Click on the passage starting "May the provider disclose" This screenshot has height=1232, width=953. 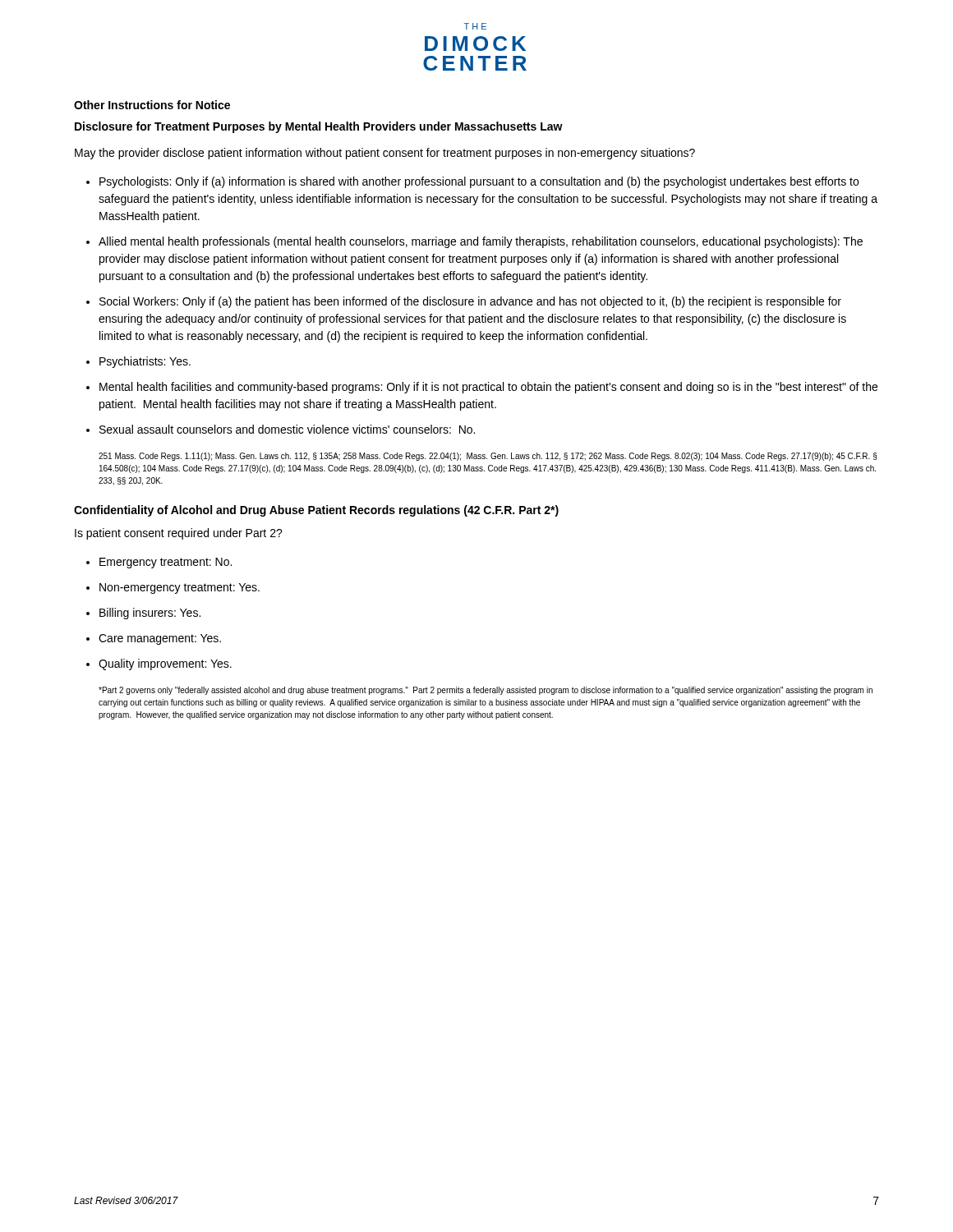(x=385, y=153)
